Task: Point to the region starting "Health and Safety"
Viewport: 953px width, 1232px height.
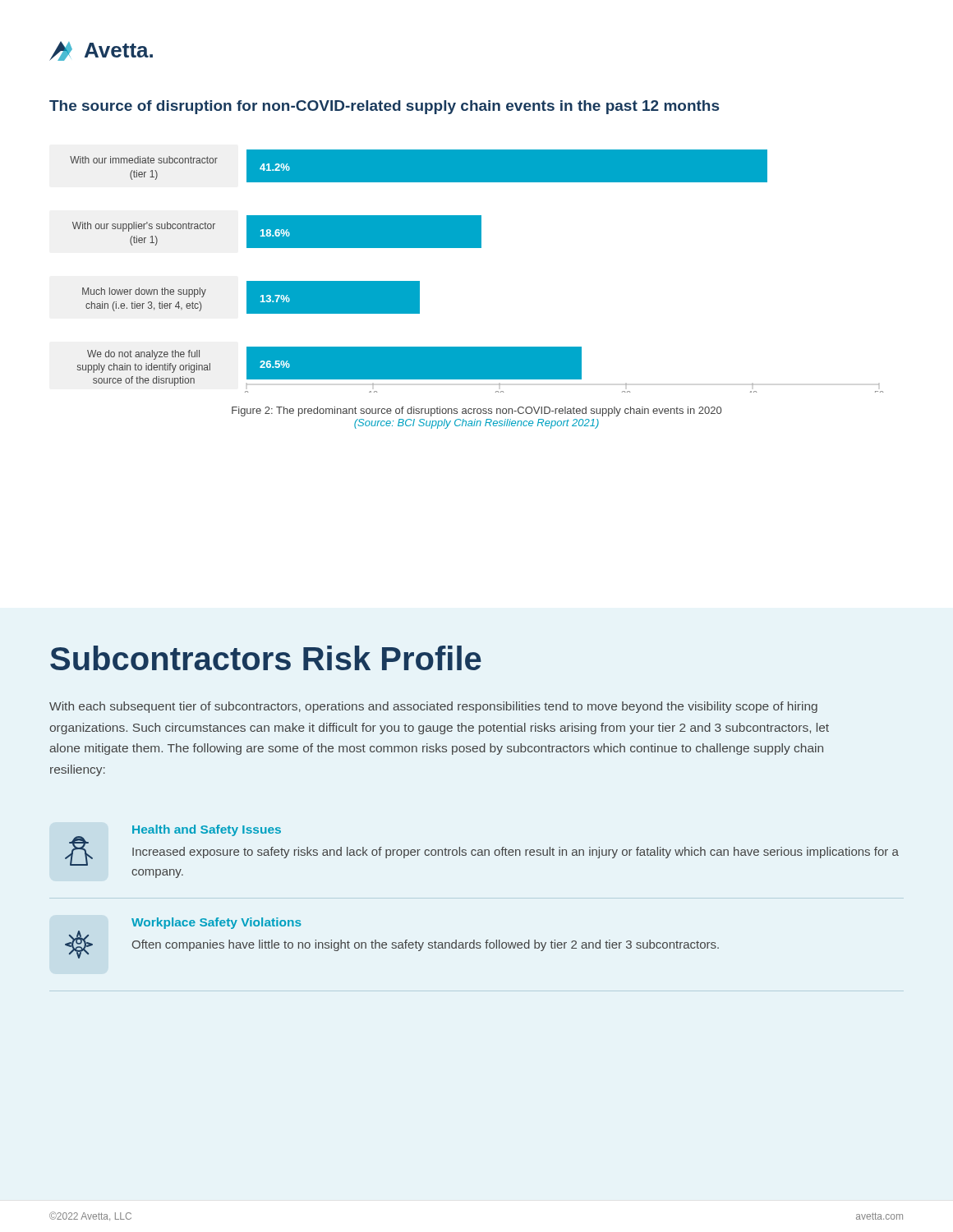Action: pyautogui.click(x=206, y=829)
